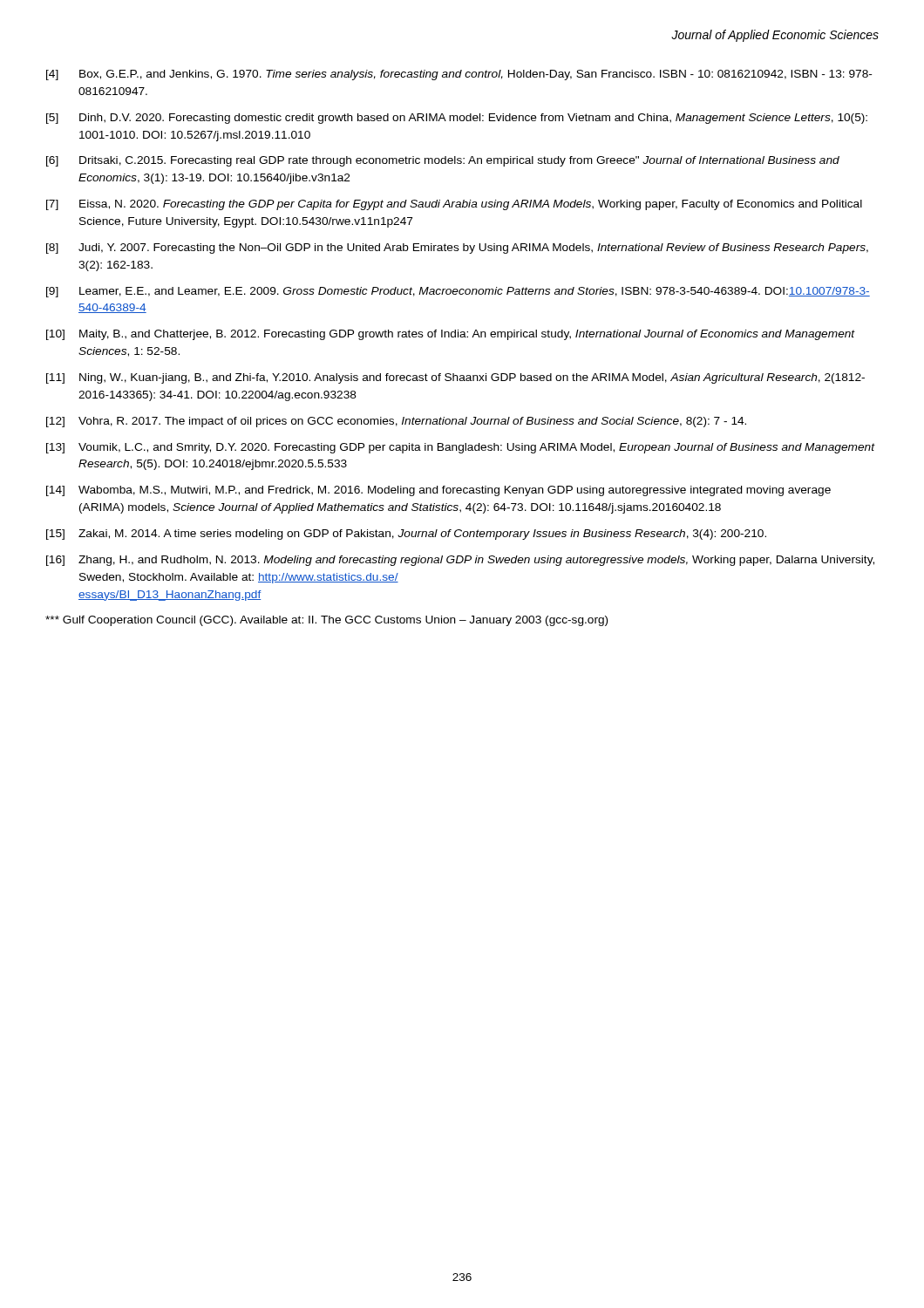The width and height of the screenshot is (924, 1308).
Task: Select the list item with the text "[6] Dritsaki, C.2015. Forecasting real GDP rate"
Action: [x=462, y=169]
